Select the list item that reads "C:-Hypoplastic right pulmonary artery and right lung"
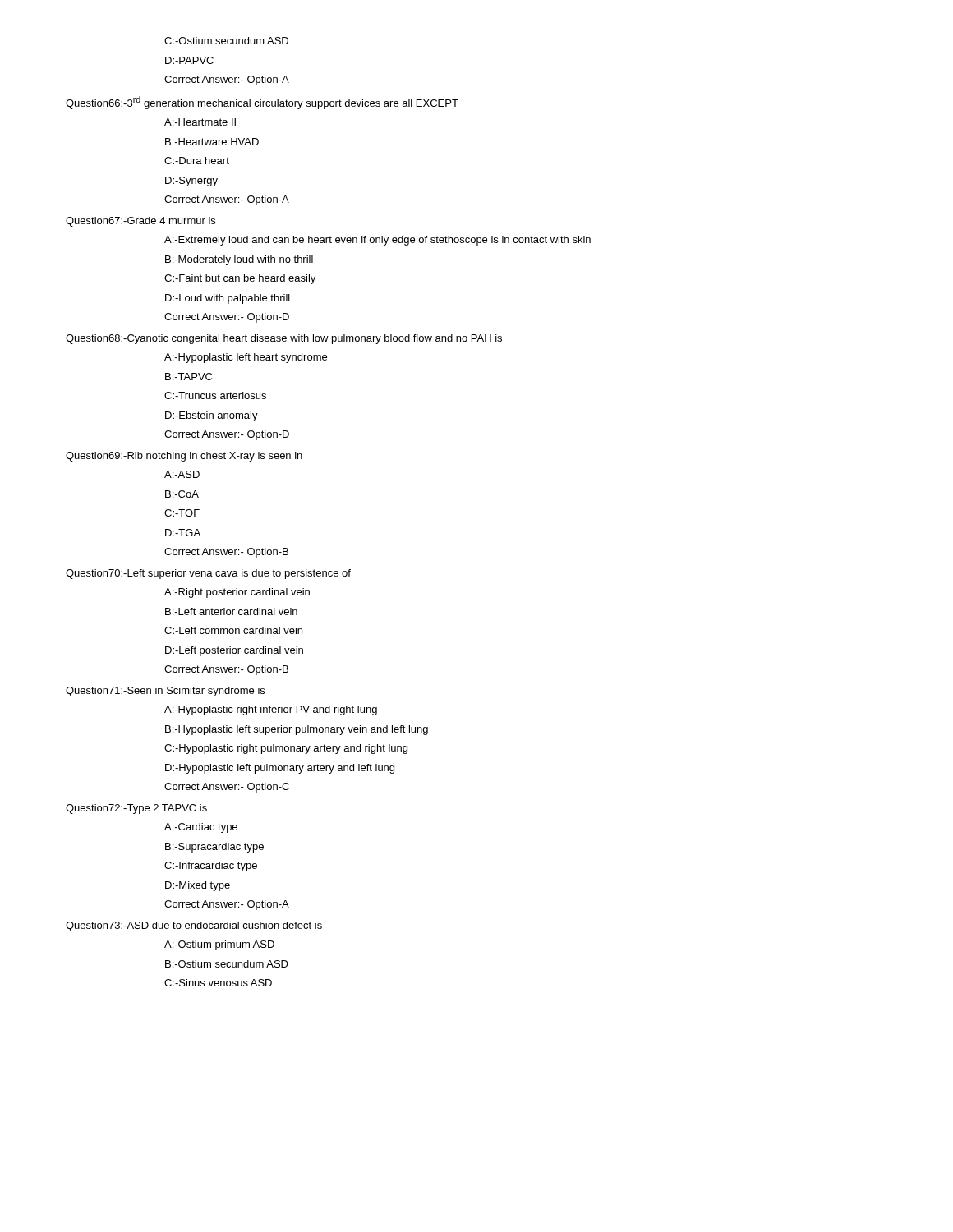 coord(286,748)
